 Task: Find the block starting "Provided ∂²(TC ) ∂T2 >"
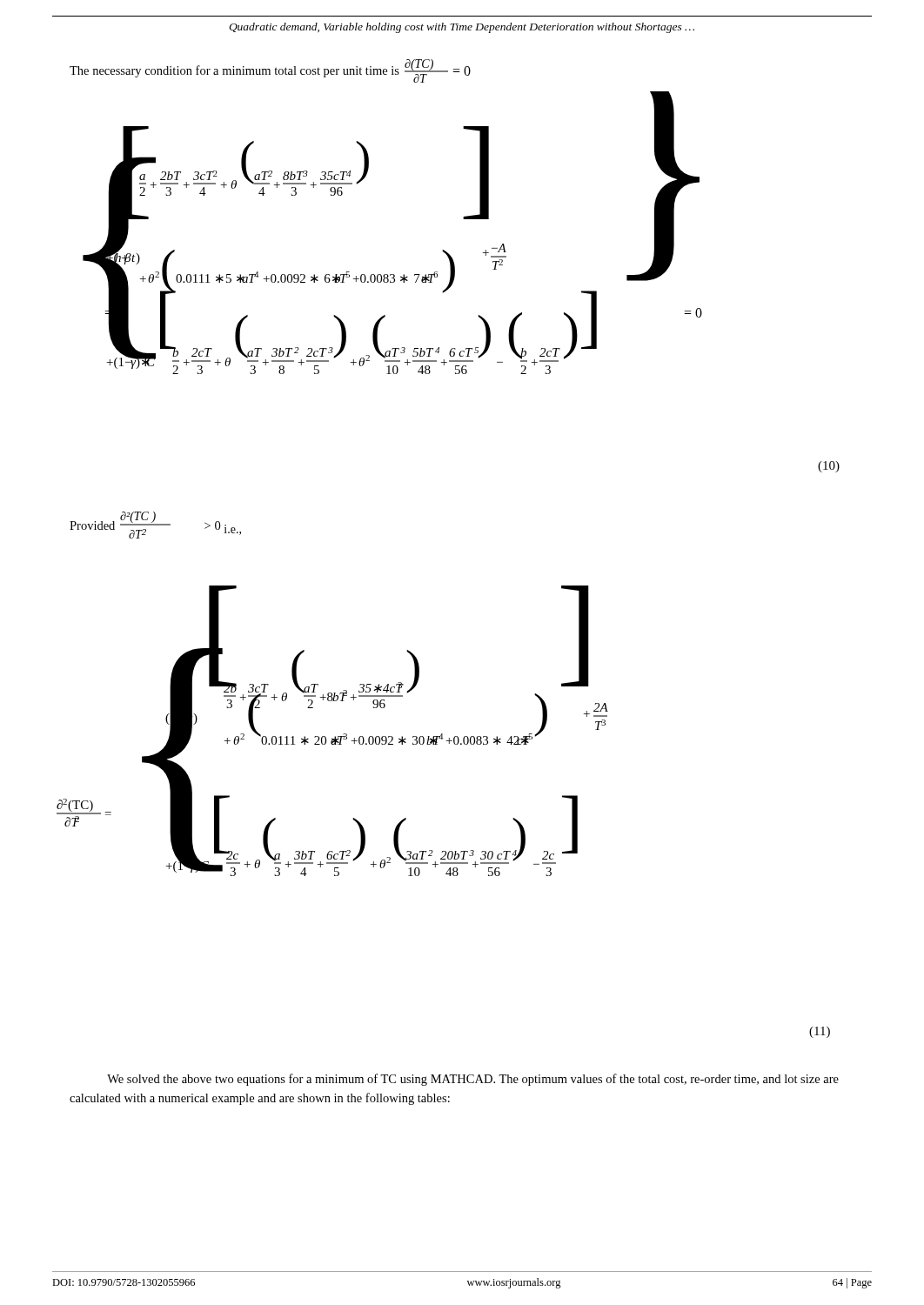(156, 527)
